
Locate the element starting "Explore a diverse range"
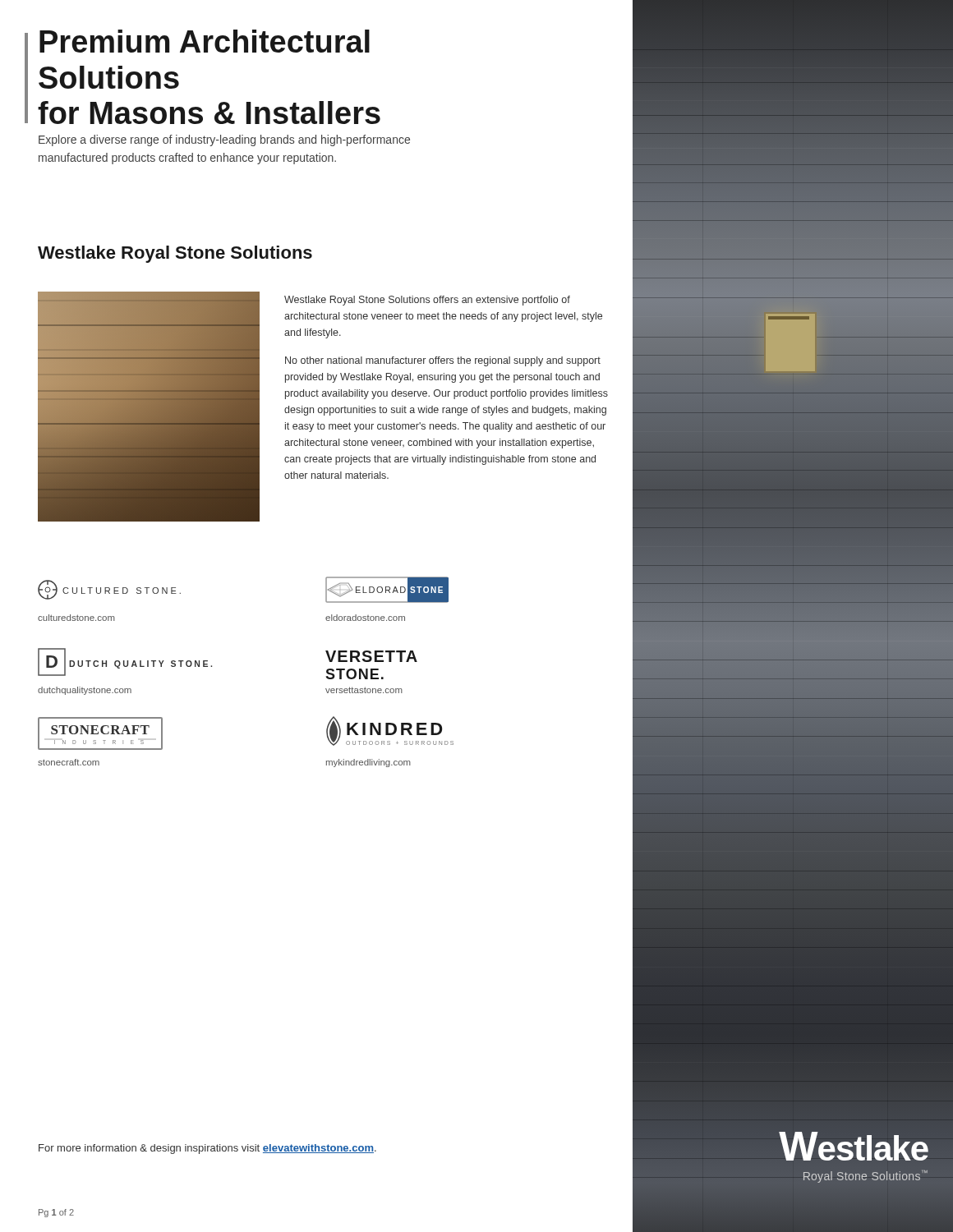224,149
